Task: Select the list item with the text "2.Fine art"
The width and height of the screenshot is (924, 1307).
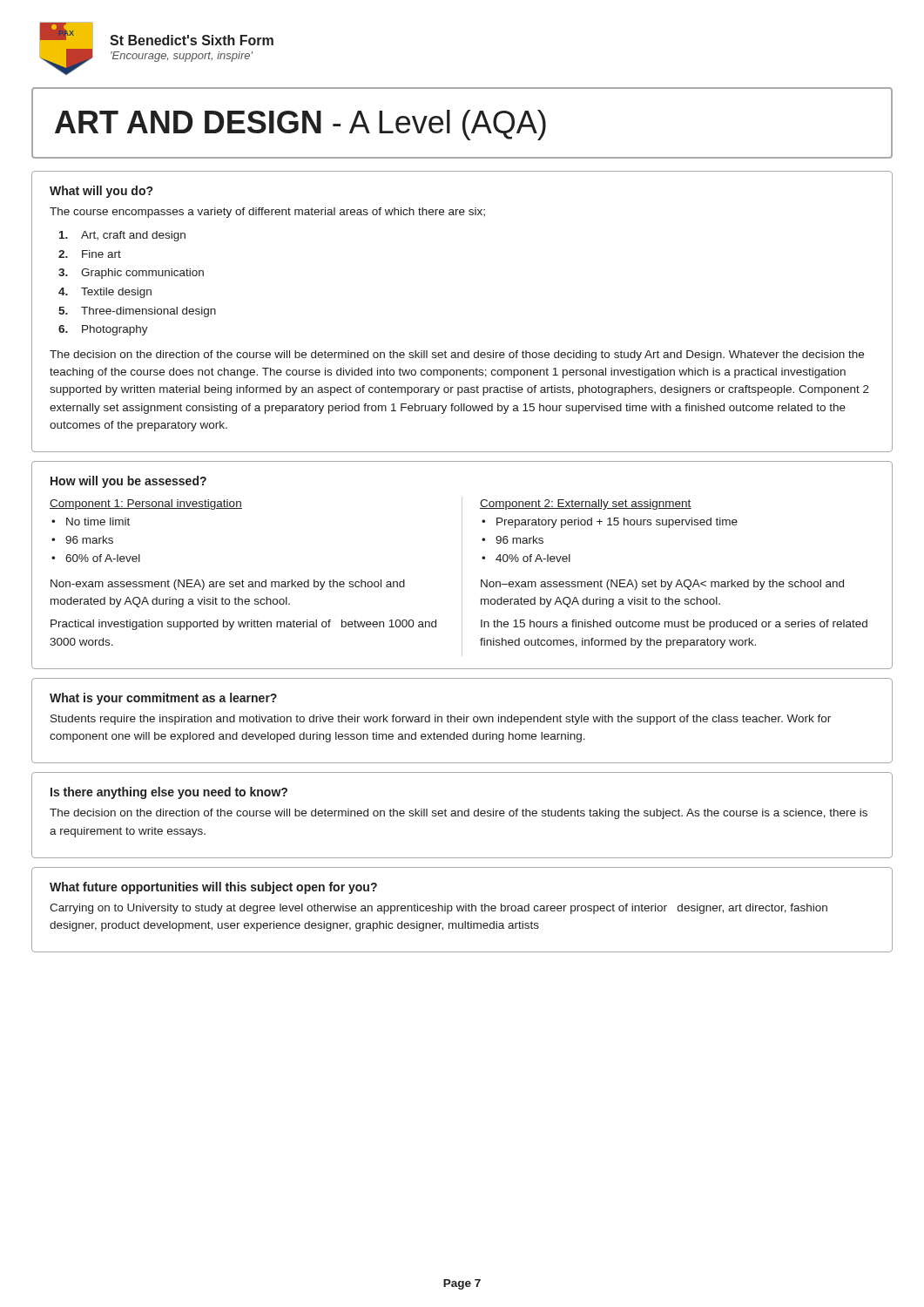Action: 85,254
